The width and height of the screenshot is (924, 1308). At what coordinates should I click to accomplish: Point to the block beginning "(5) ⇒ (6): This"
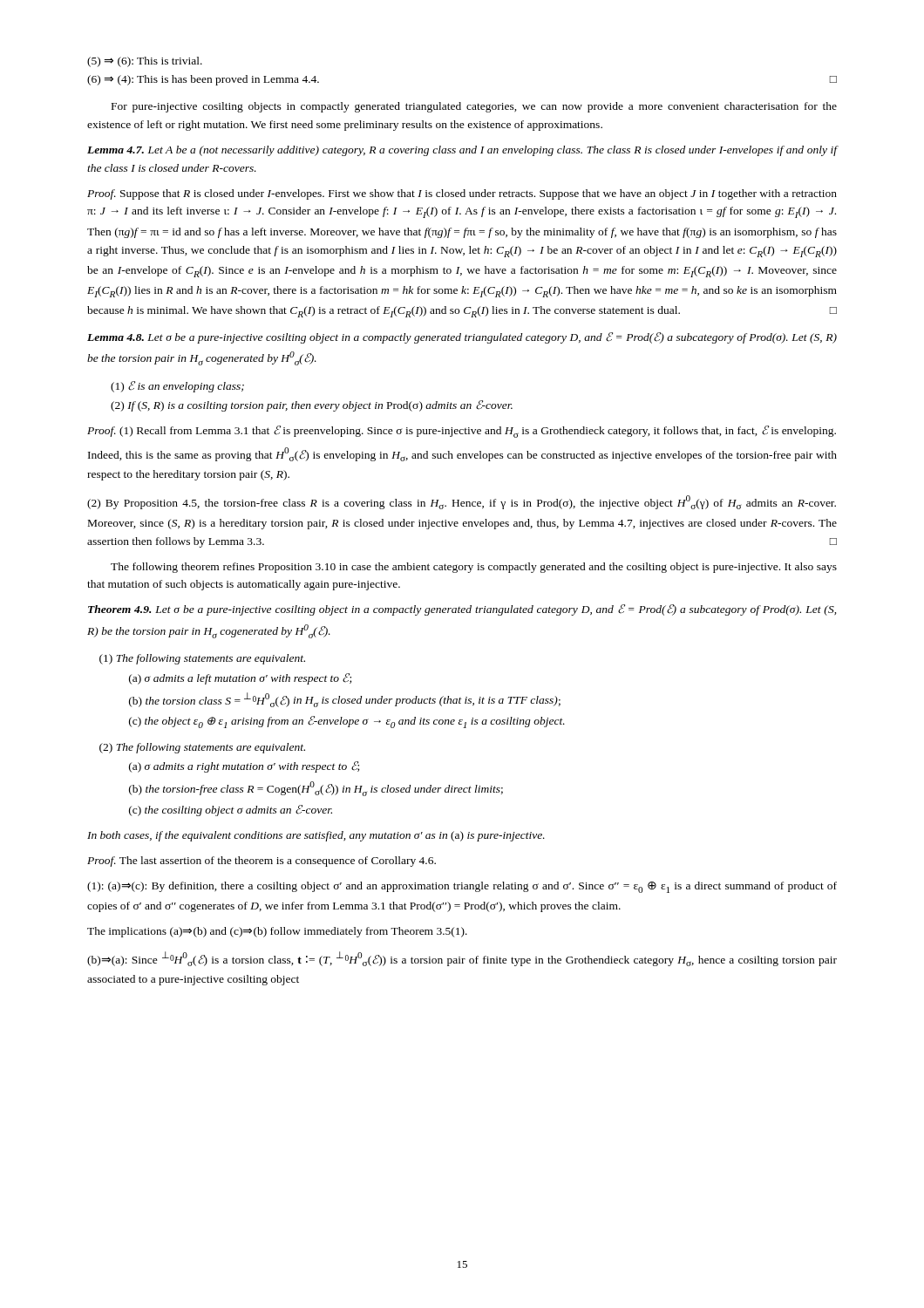pyautogui.click(x=145, y=62)
